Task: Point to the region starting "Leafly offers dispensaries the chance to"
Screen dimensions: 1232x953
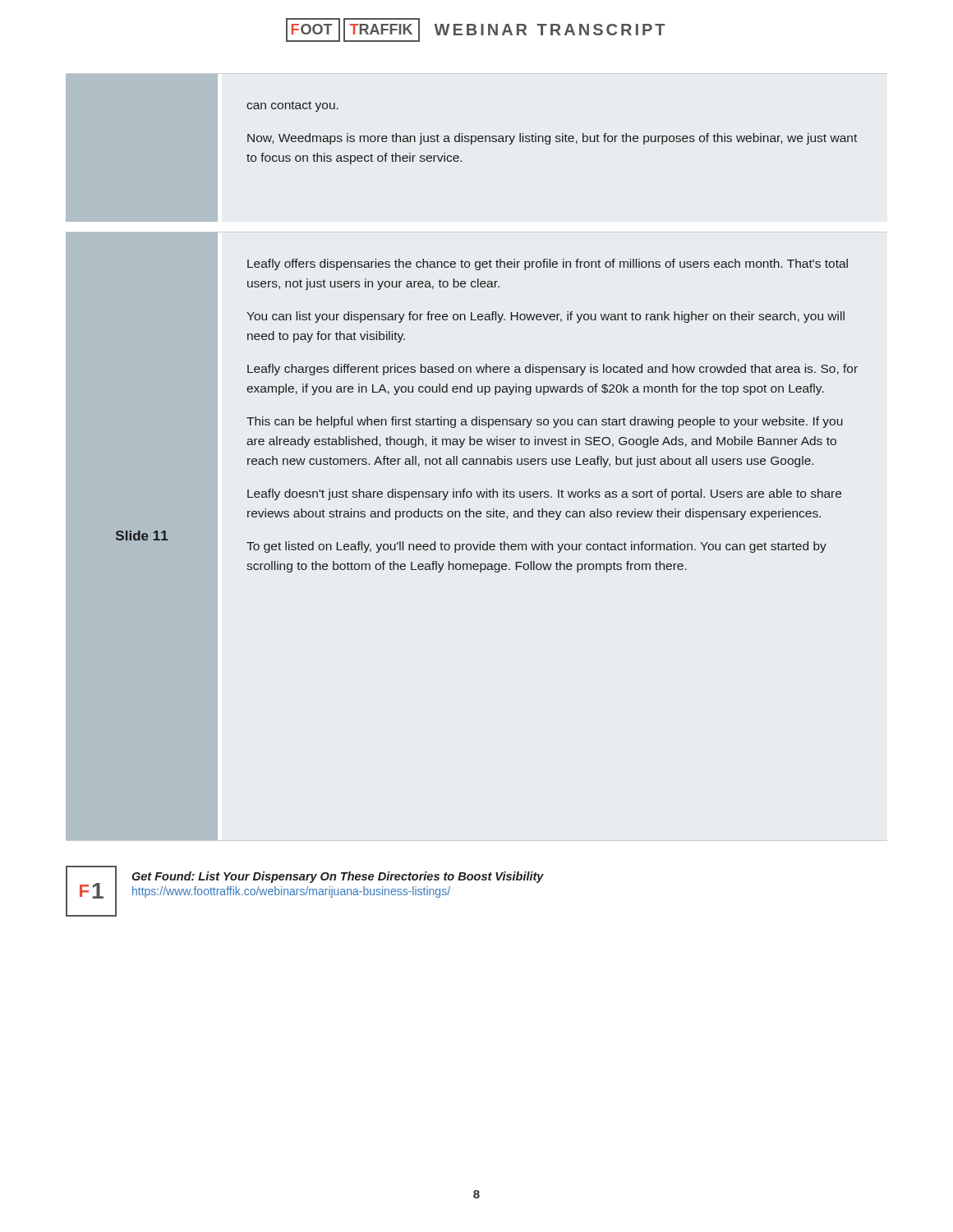Action: click(555, 415)
